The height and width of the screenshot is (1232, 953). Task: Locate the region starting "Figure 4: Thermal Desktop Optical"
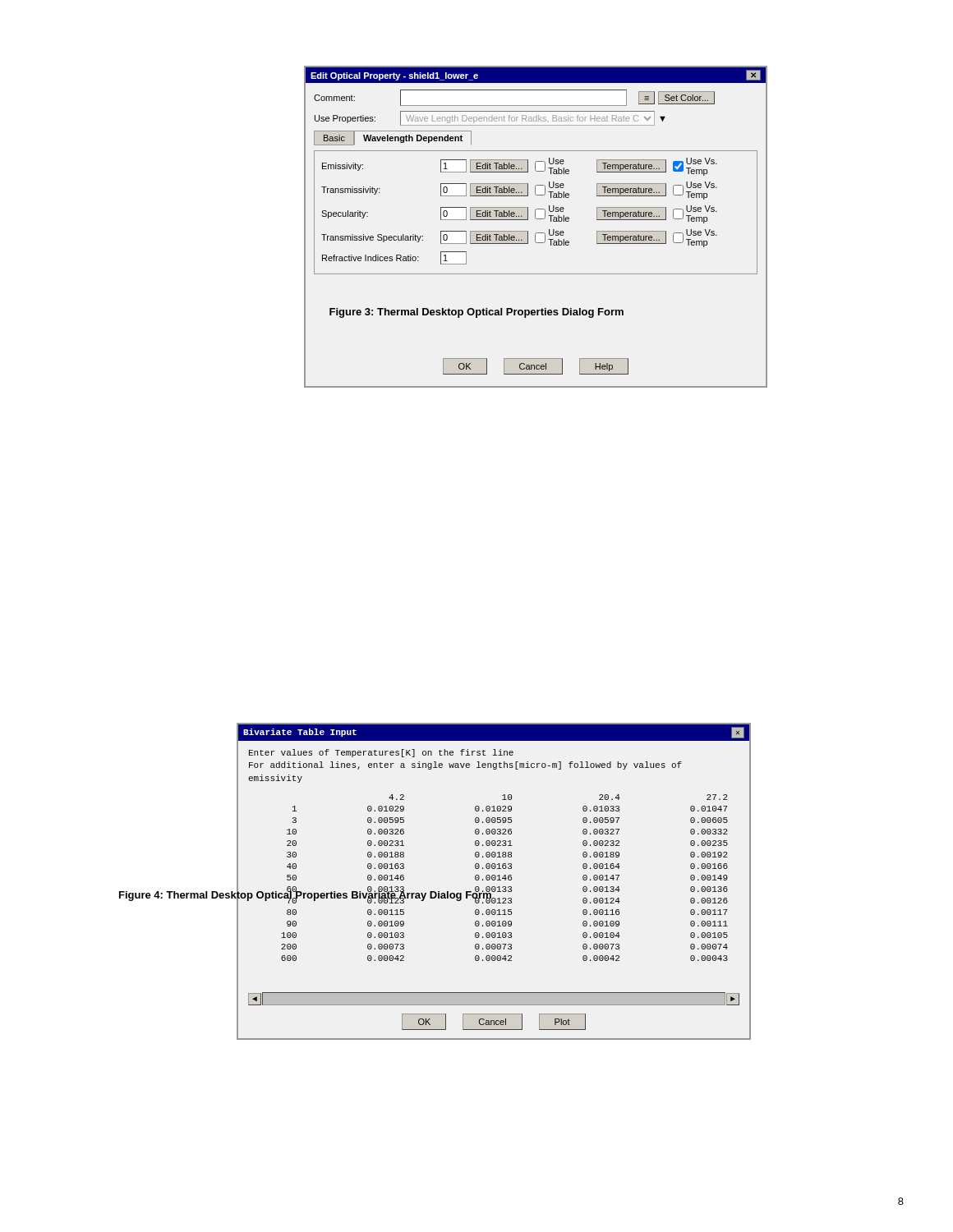[305, 895]
